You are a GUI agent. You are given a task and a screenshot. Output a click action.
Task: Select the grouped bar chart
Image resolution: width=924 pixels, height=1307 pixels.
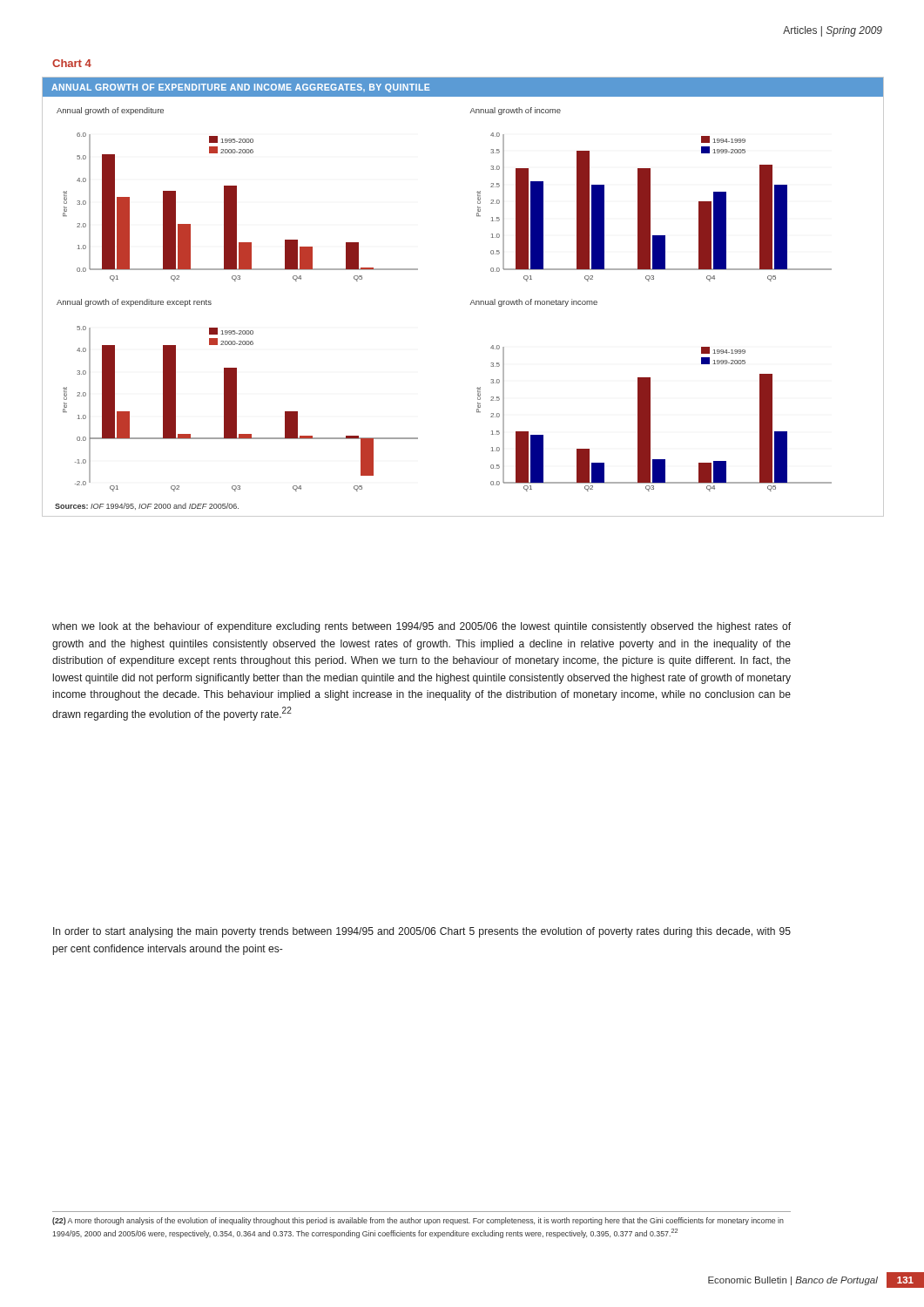point(463,297)
